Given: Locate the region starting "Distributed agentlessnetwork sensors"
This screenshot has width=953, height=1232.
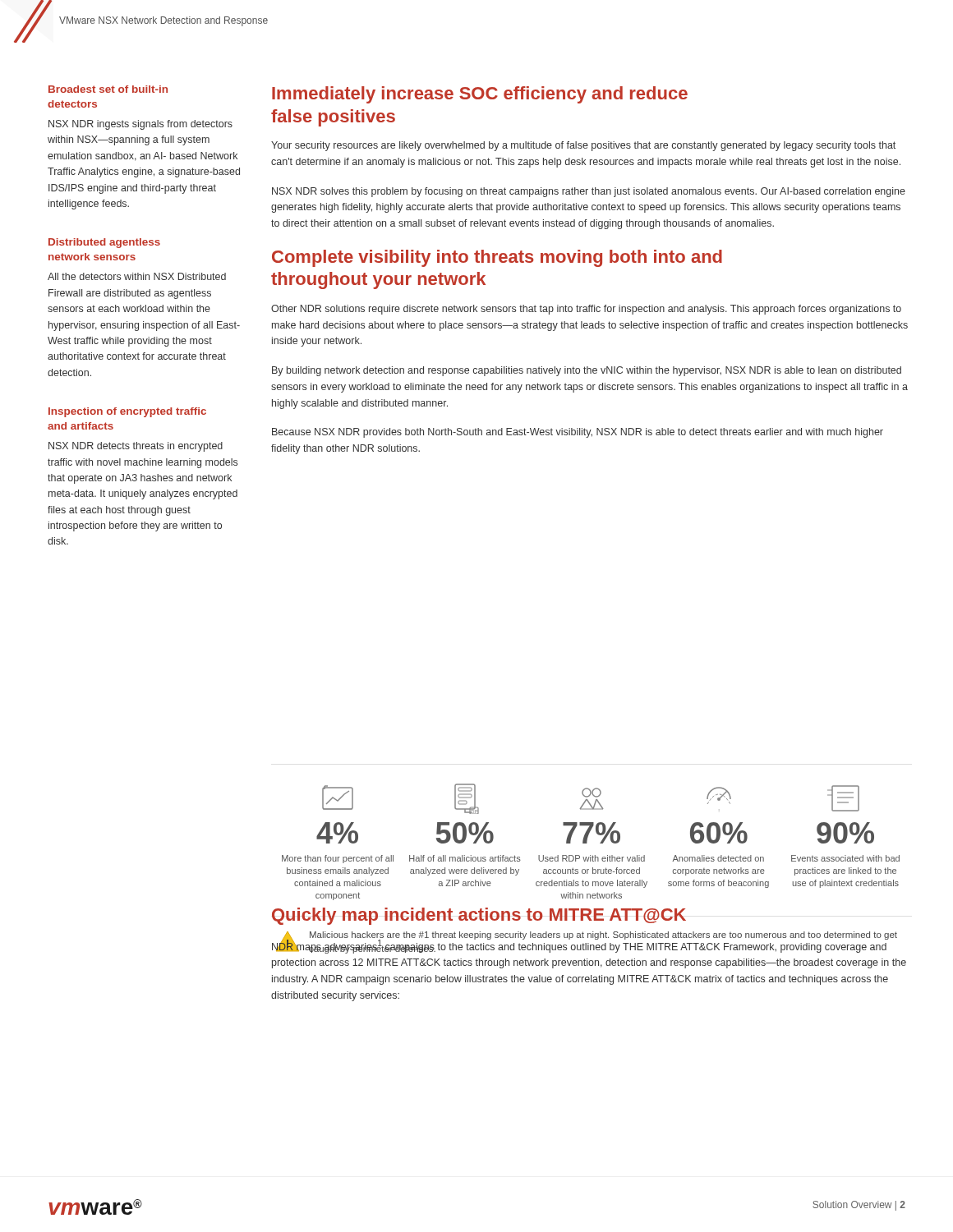Looking at the screenshot, I should [x=104, y=249].
